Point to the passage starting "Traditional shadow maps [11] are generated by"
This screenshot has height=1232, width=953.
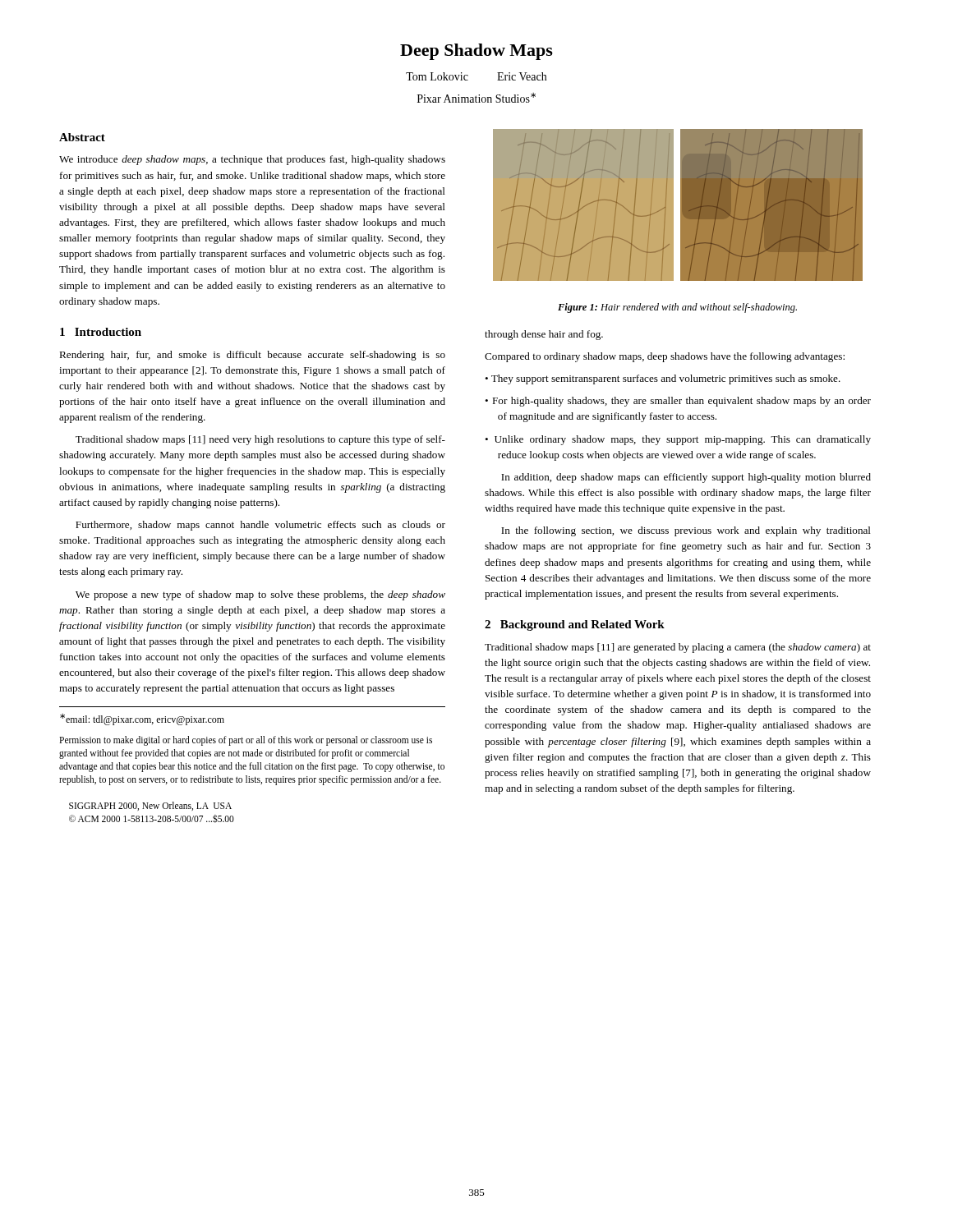point(678,717)
